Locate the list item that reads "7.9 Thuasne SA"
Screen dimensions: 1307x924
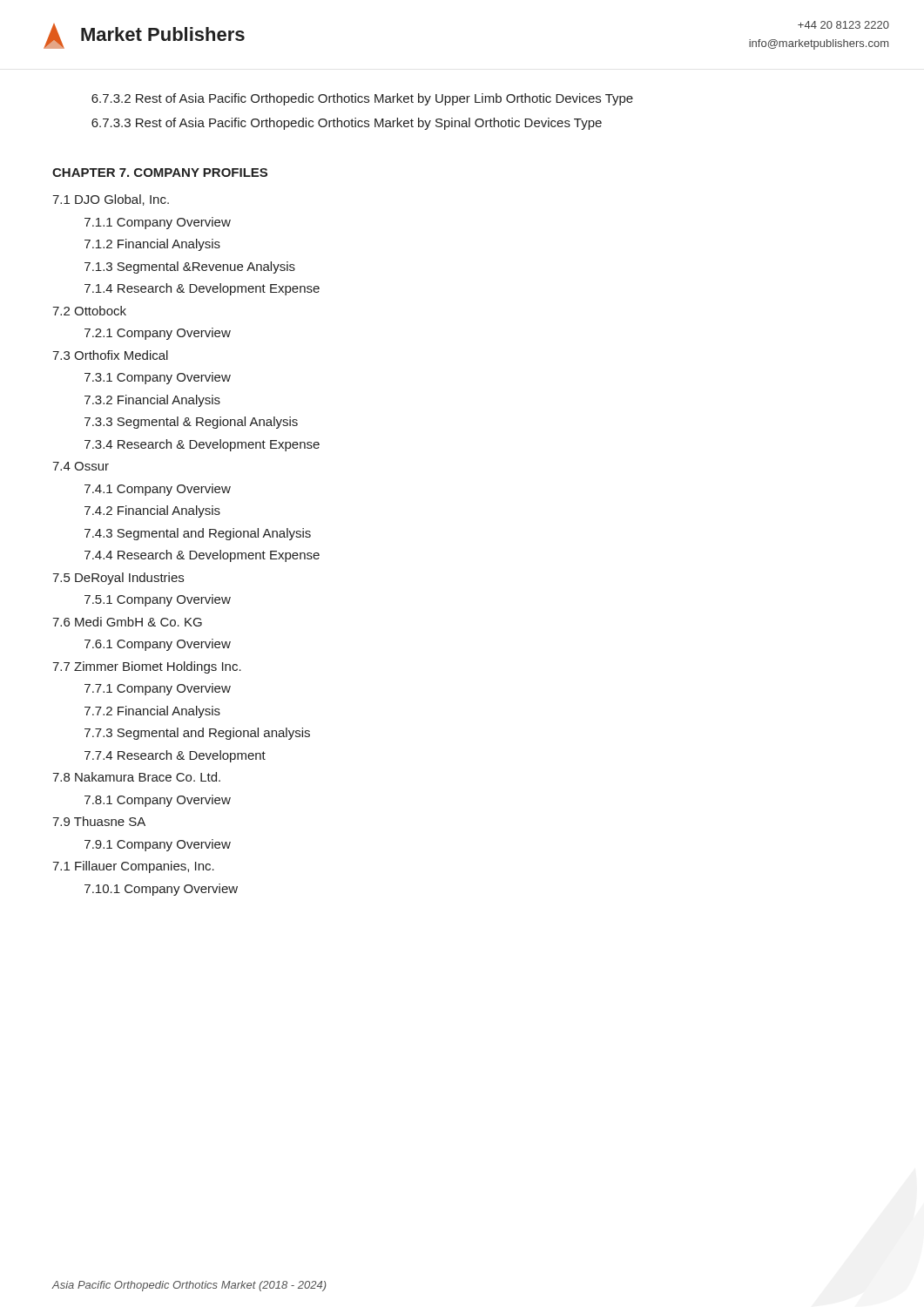click(x=99, y=821)
